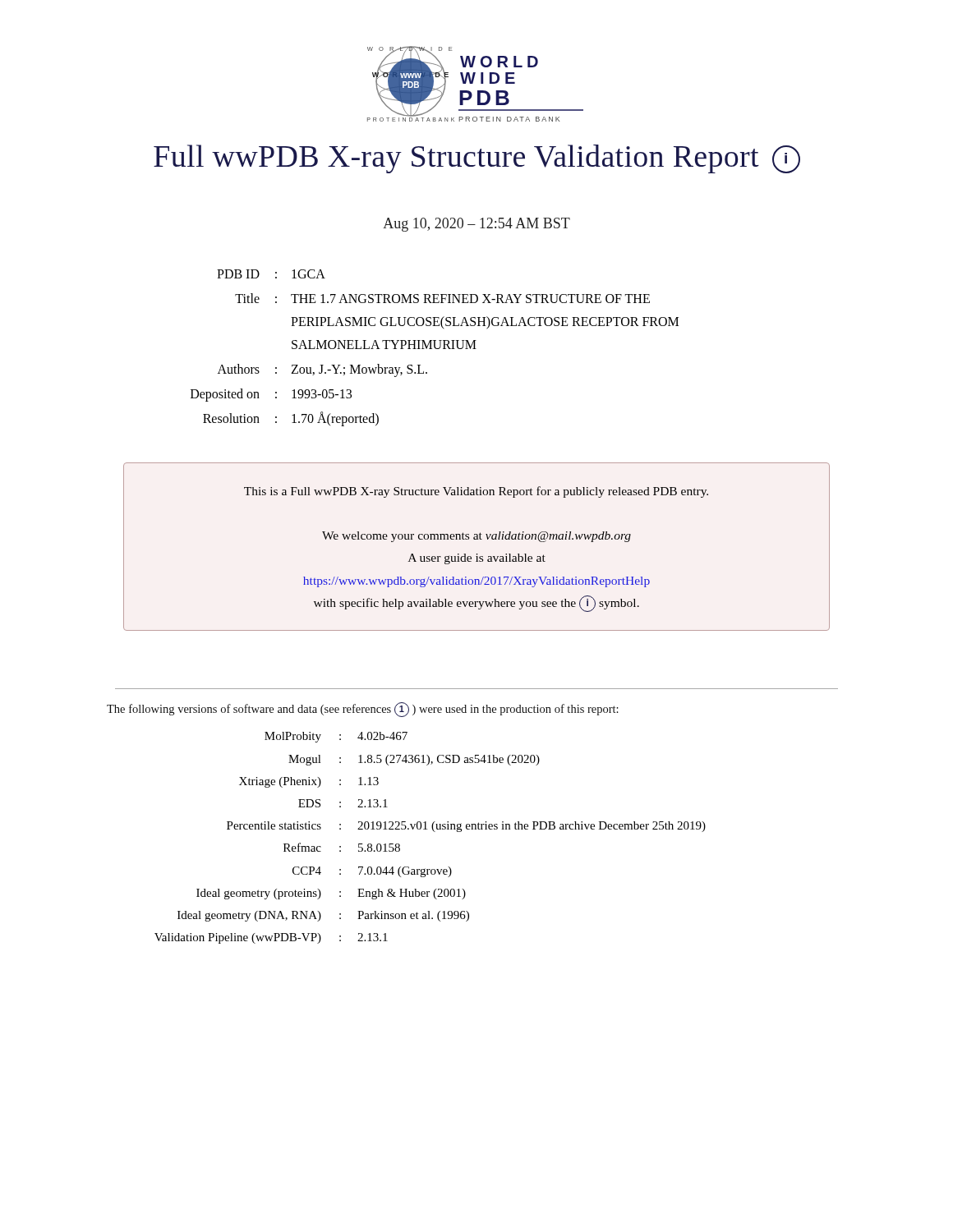953x1232 pixels.
Task: Point to the region starting "Full wwPDB X-ray Structure"
Action: [x=476, y=156]
